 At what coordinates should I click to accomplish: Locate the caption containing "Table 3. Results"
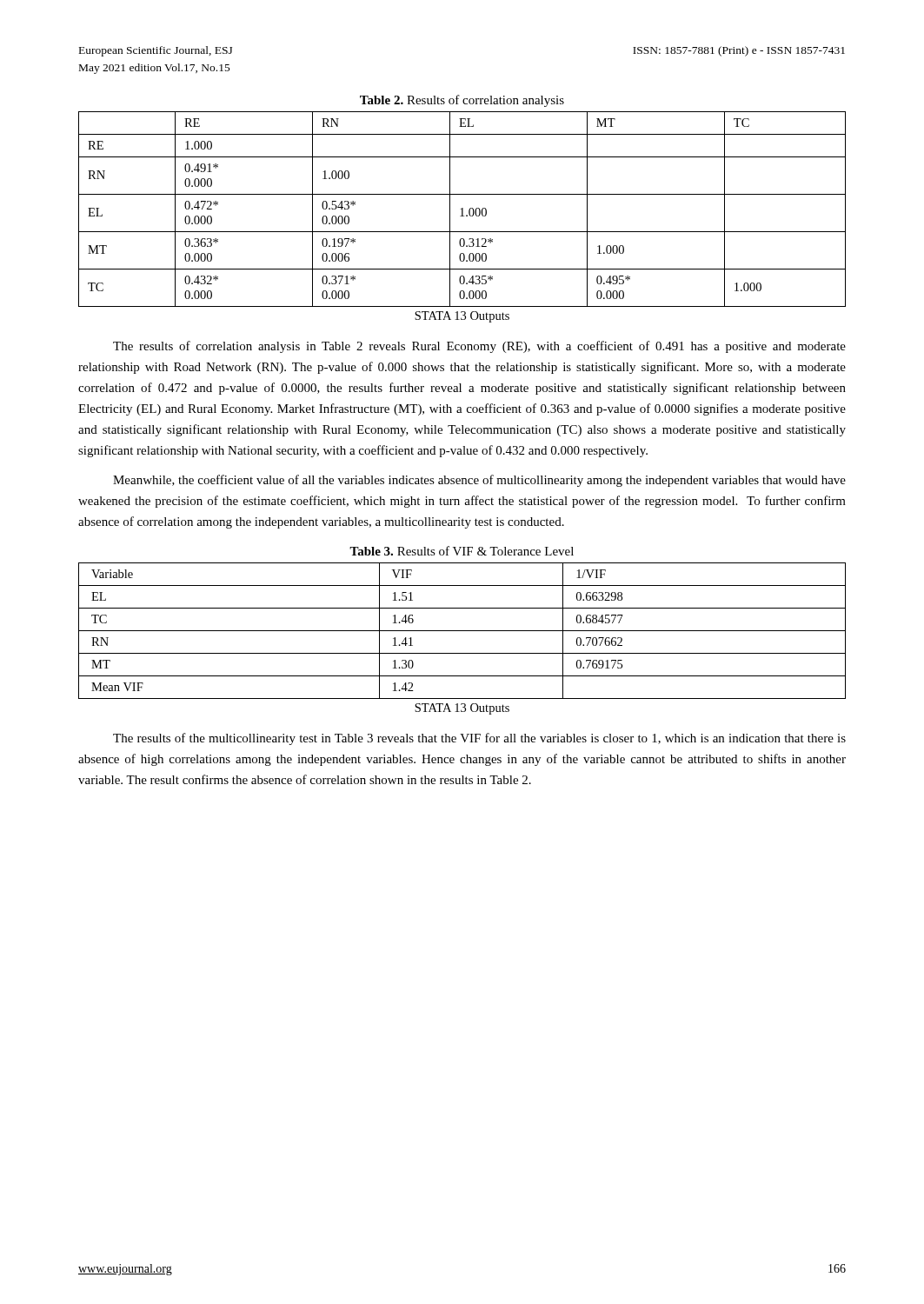[462, 551]
